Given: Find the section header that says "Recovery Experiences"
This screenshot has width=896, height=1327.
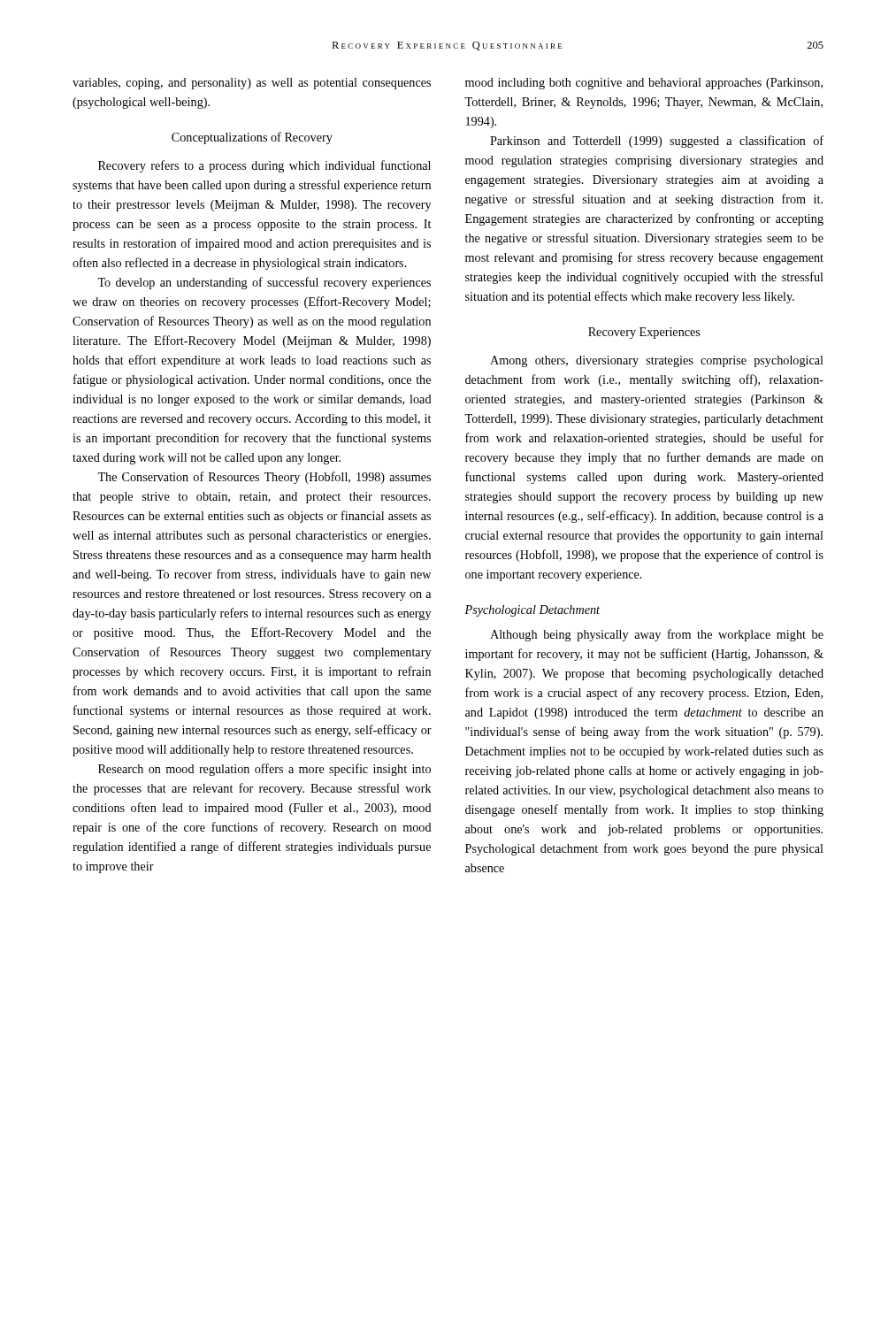Looking at the screenshot, I should click(644, 332).
